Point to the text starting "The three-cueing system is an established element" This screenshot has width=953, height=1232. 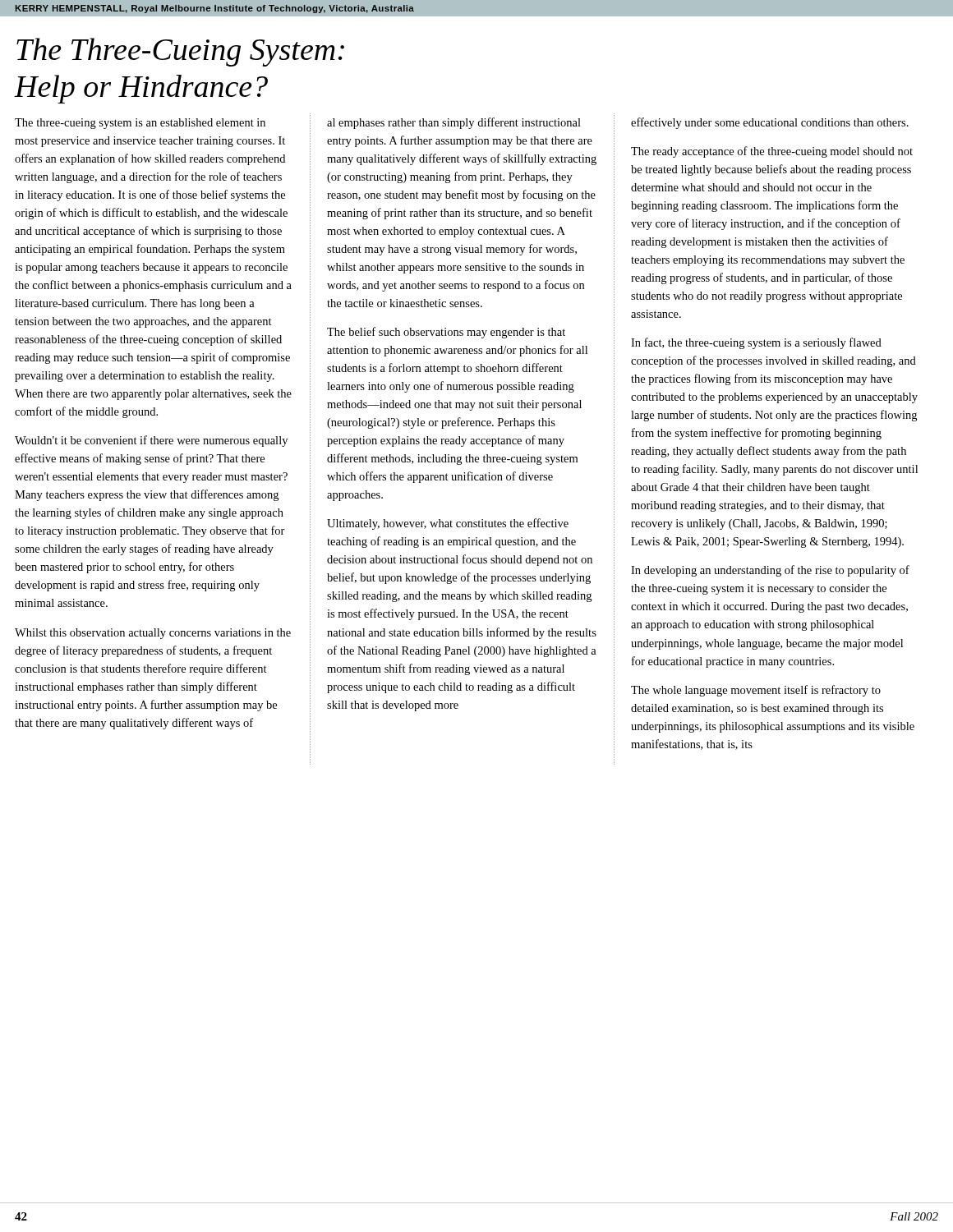153,422
